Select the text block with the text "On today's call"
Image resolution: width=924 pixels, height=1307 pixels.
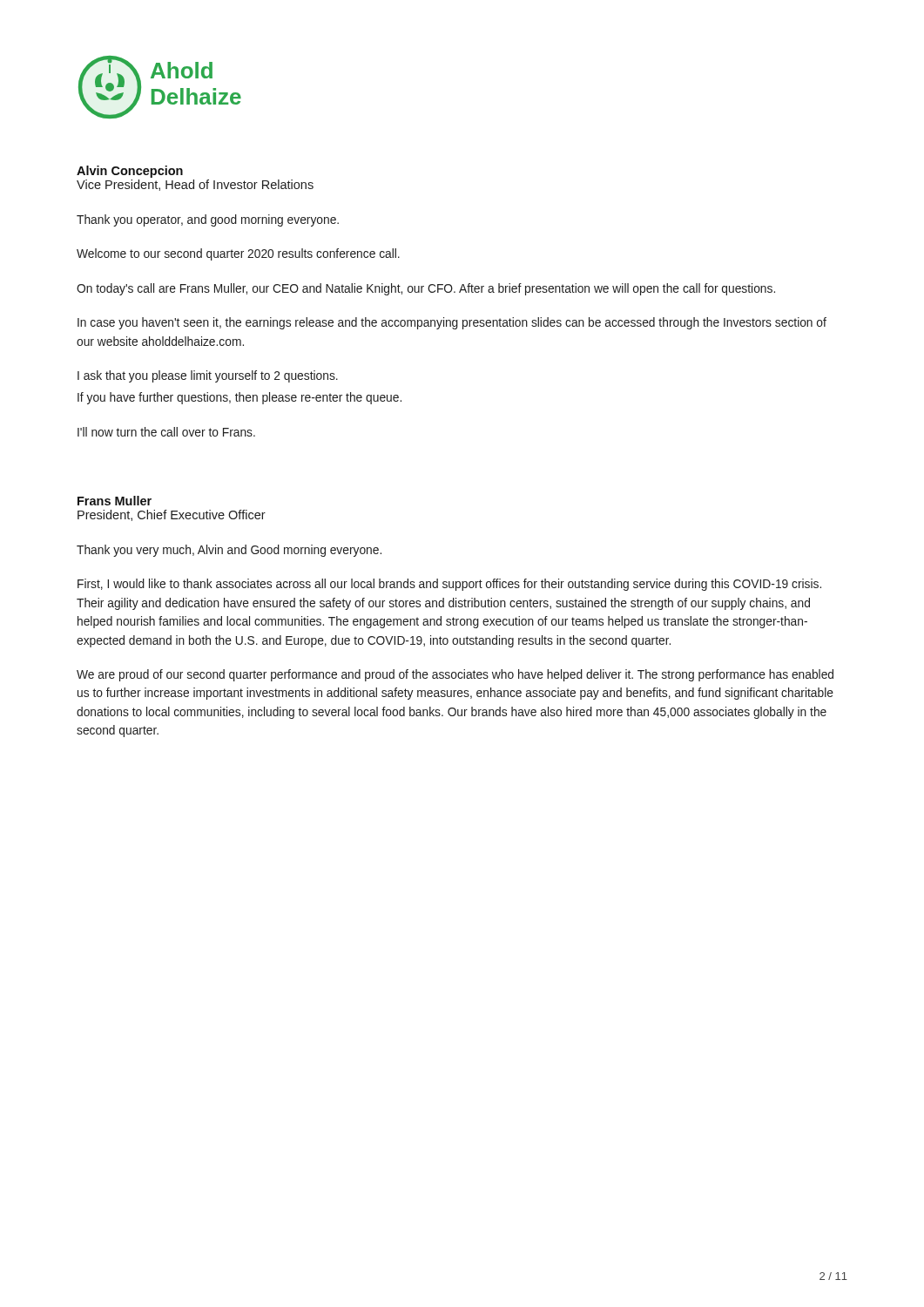[x=426, y=289]
